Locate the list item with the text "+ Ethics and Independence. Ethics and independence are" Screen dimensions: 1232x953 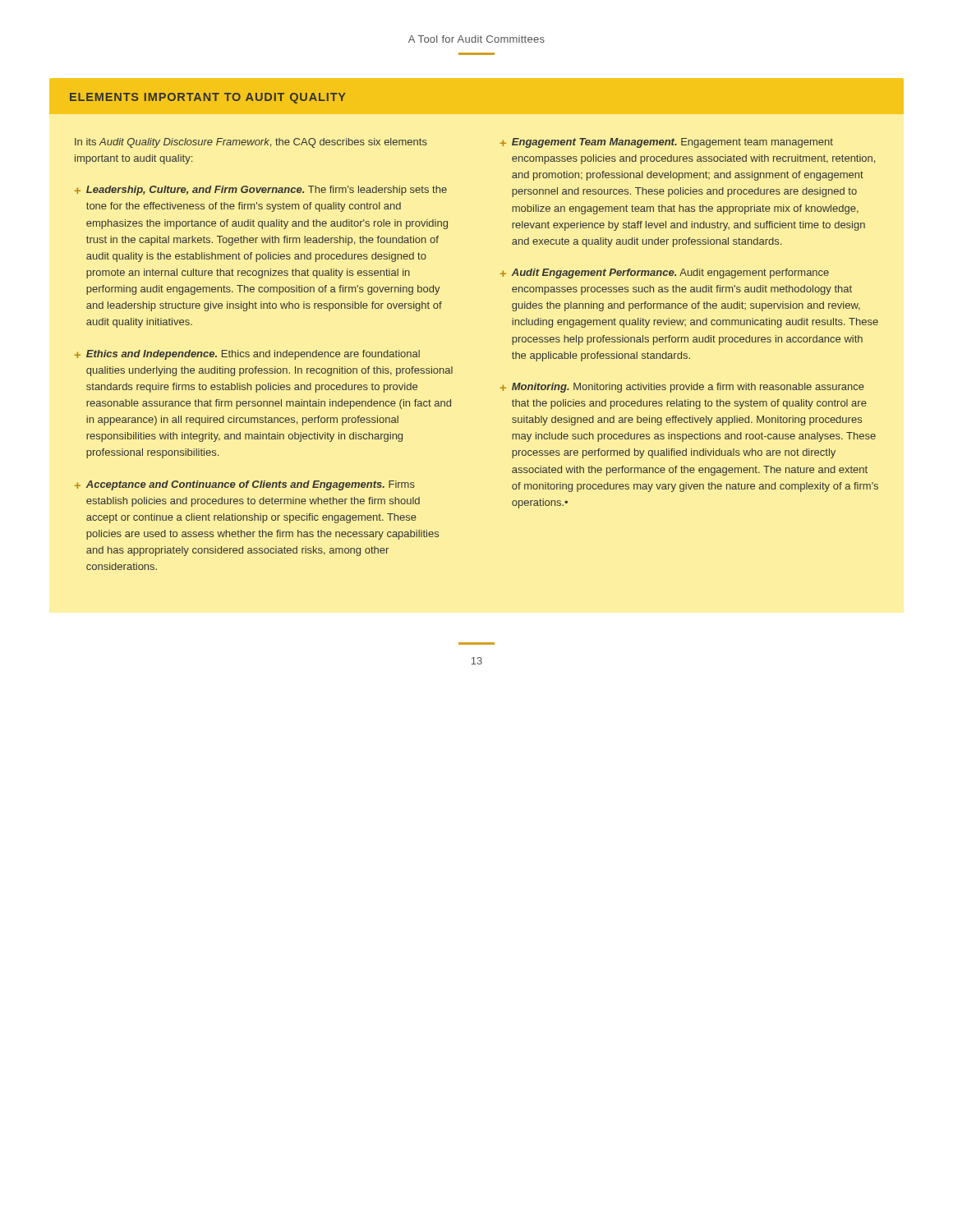[264, 403]
